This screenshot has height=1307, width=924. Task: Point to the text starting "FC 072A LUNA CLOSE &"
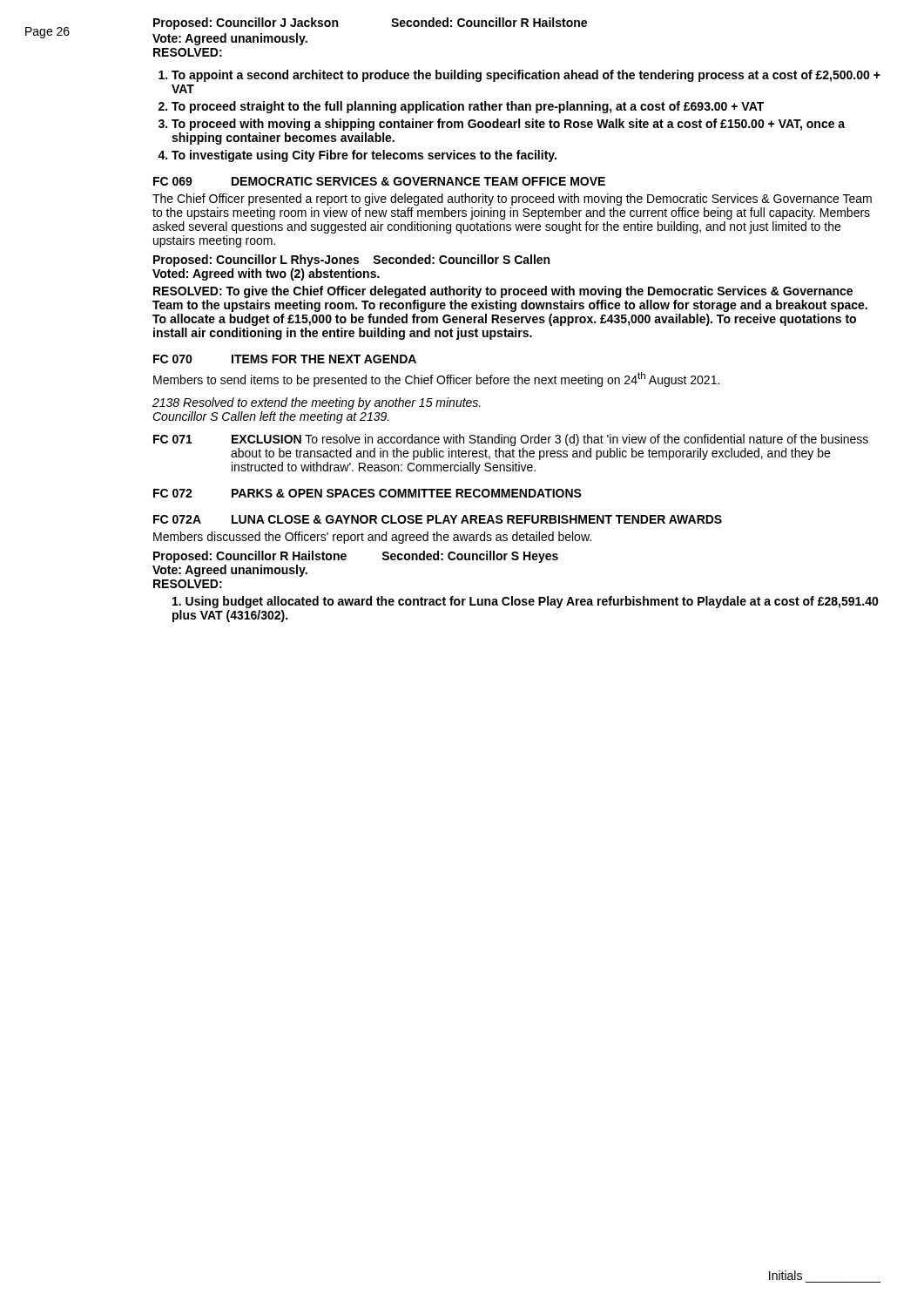(437, 519)
